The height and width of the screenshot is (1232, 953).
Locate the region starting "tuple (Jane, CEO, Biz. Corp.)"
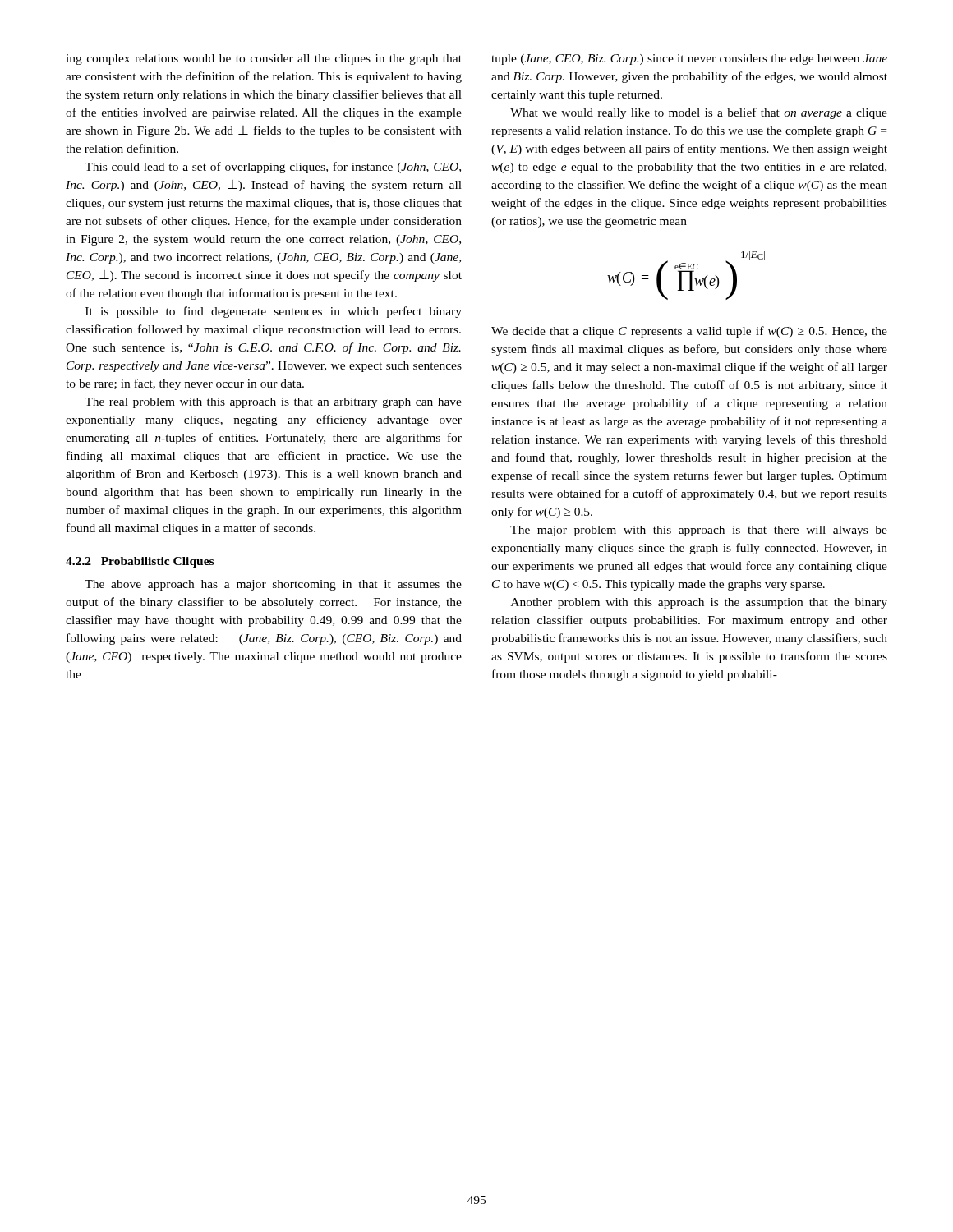tap(689, 140)
